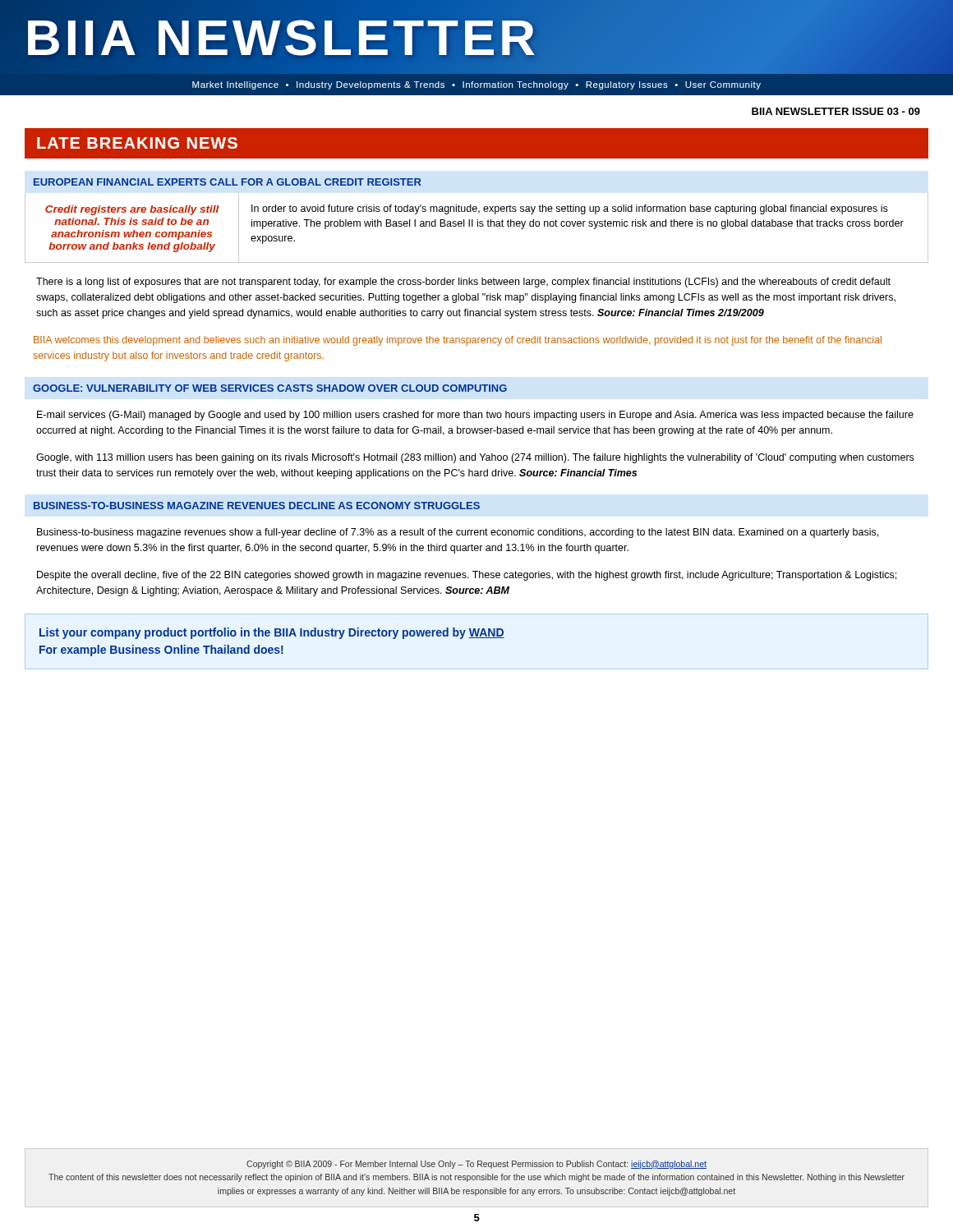Image resolution: width=953 pixels, height=1232 pixels.
Task: Click on the text block that reads "Credit registers are"
Action: [x=476, y=228]
